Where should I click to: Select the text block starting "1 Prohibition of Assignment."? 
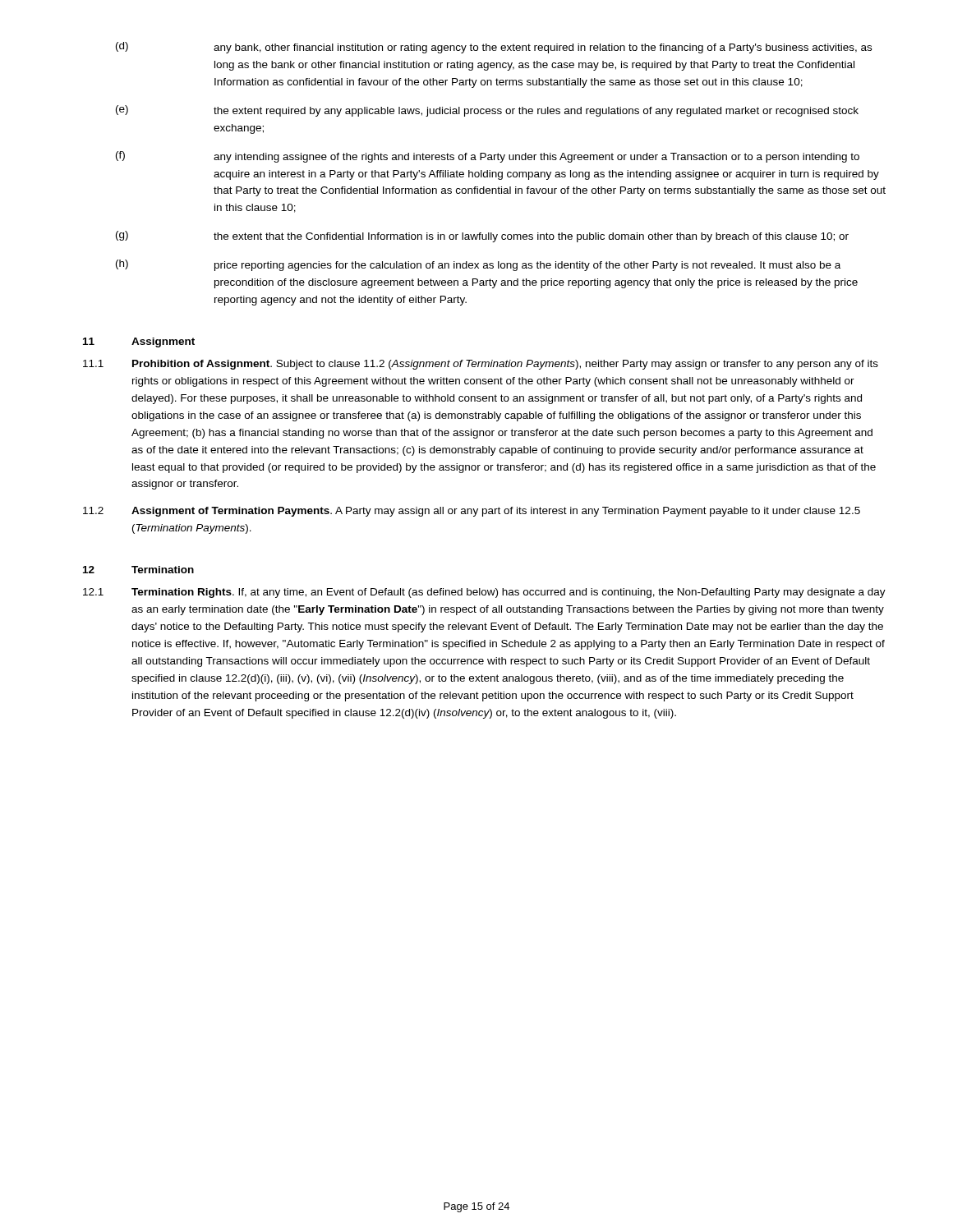(x=485, y=424)
